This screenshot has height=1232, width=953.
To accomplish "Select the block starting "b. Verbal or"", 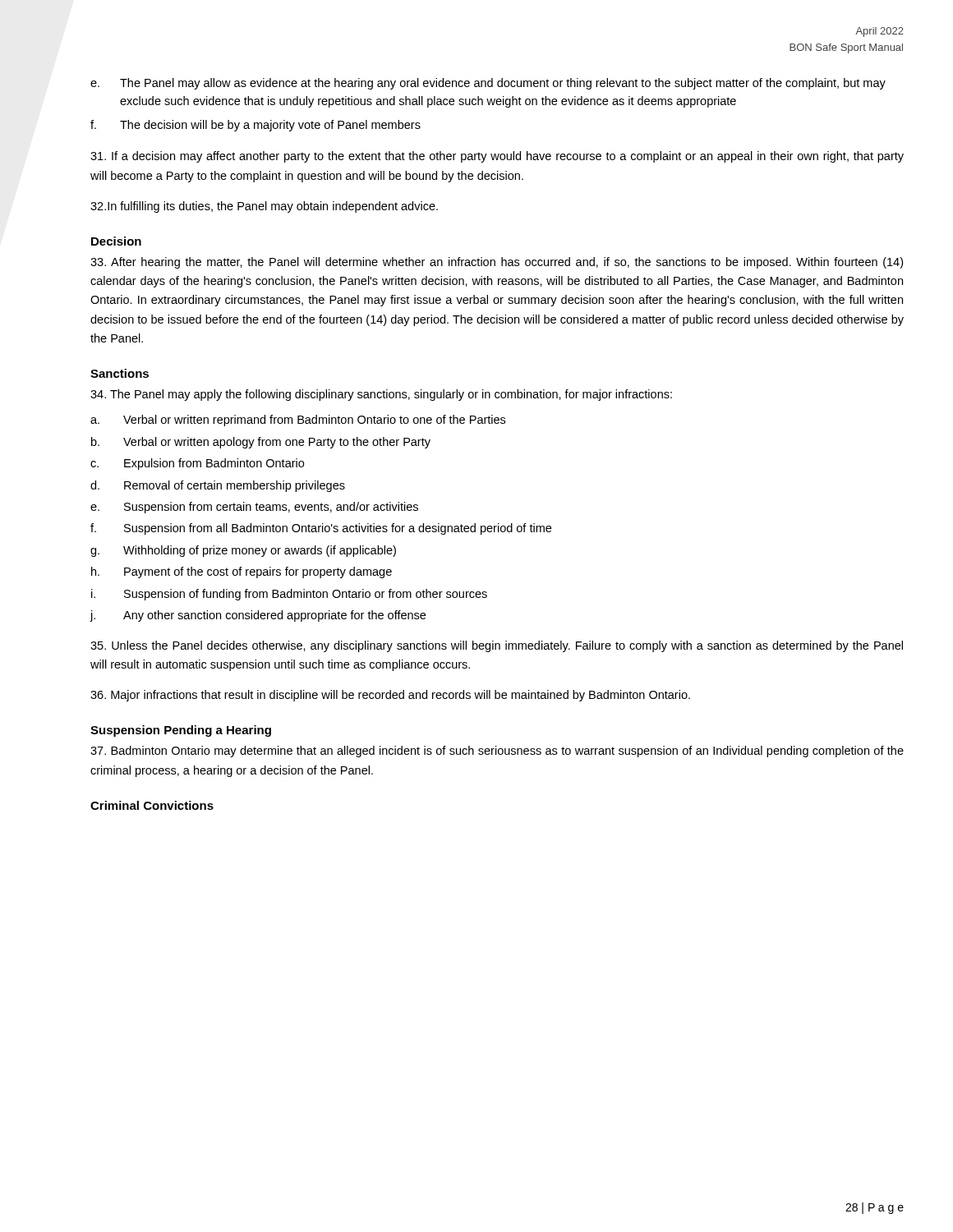I will click(x=260, y=442).
